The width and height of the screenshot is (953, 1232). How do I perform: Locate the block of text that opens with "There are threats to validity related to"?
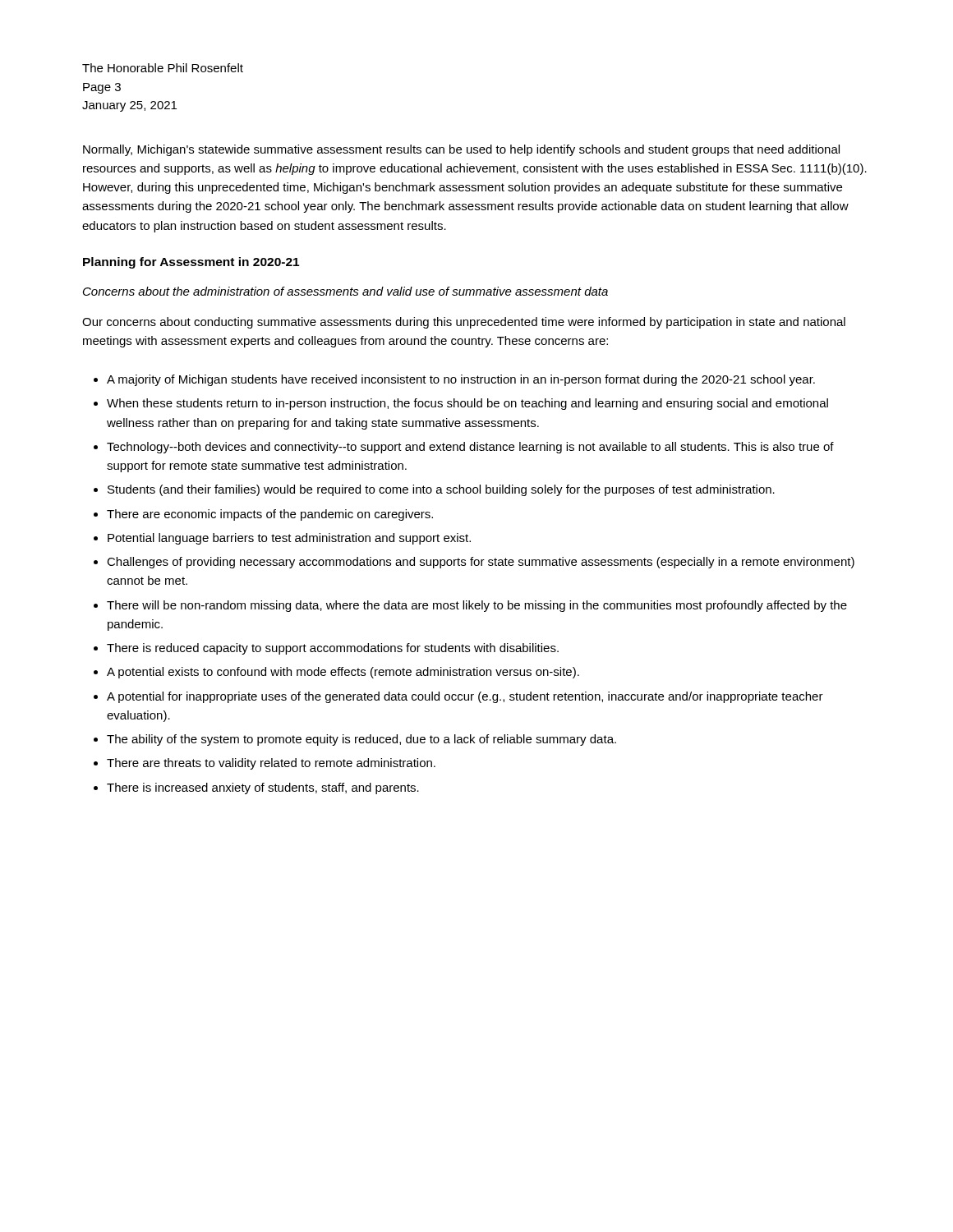tap(272, 763)
